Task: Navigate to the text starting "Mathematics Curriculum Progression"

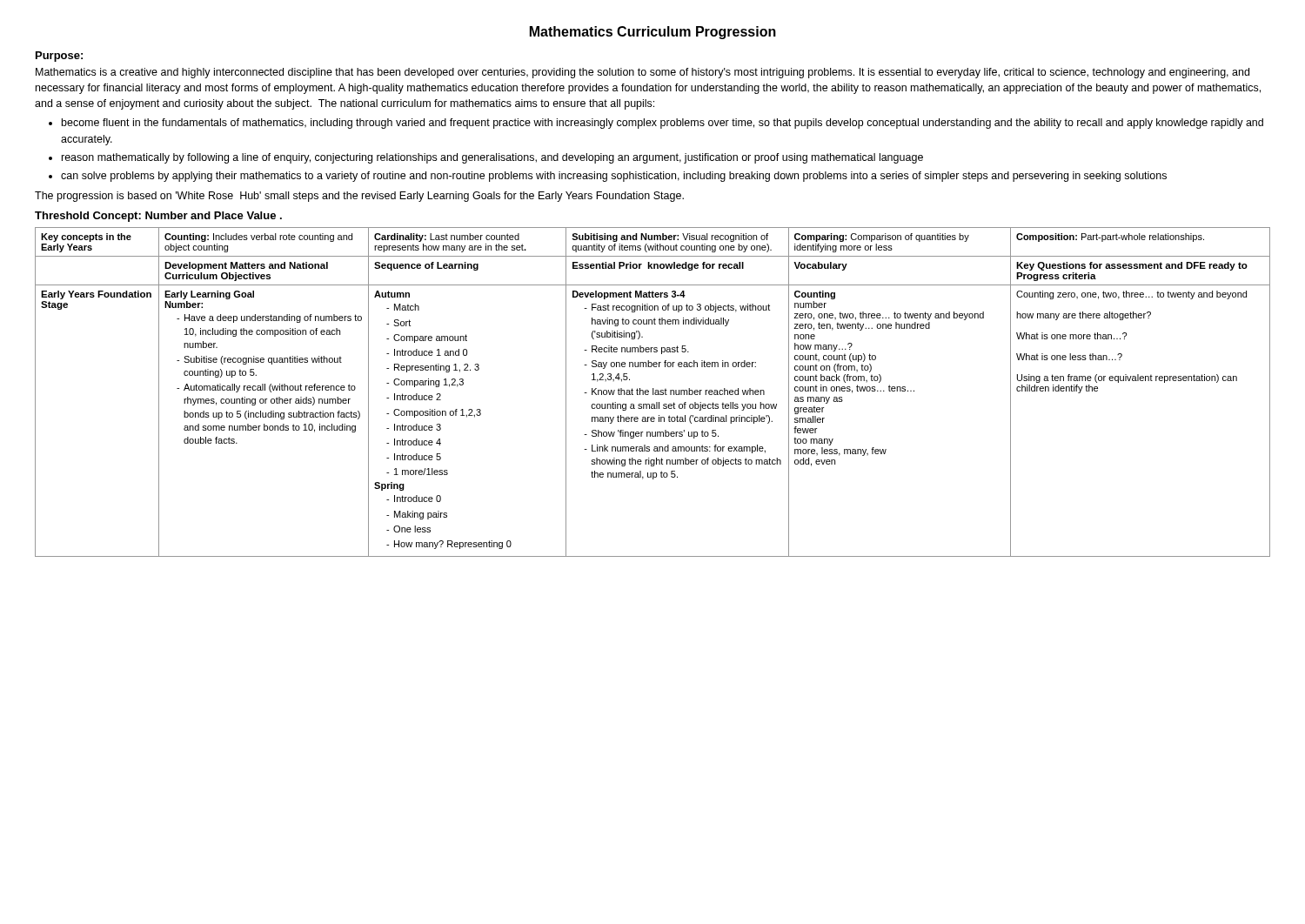Action: (652, 32)
